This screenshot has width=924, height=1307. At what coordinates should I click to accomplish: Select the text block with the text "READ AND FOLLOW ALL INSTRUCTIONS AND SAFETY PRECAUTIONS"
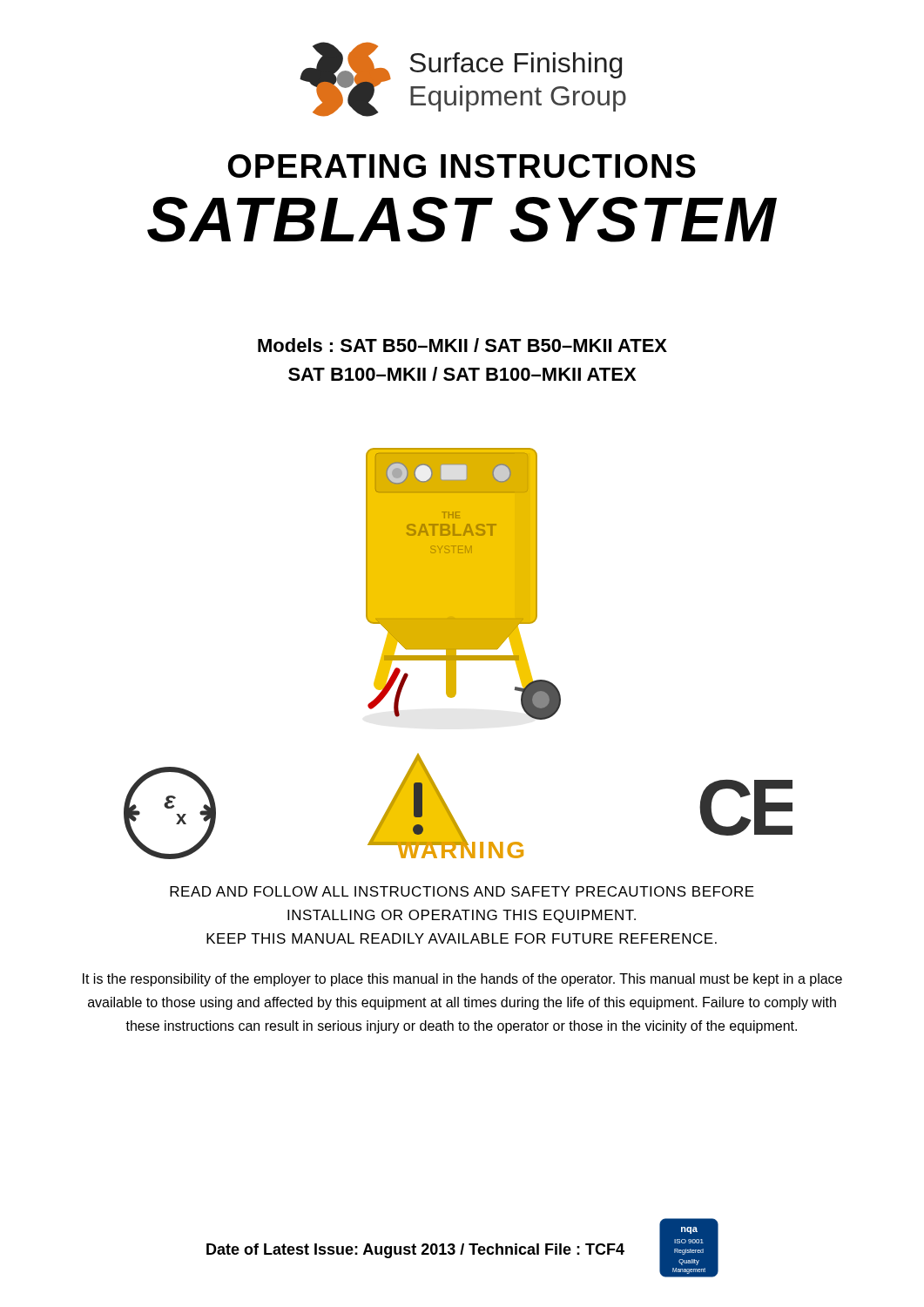click(462, 915)
